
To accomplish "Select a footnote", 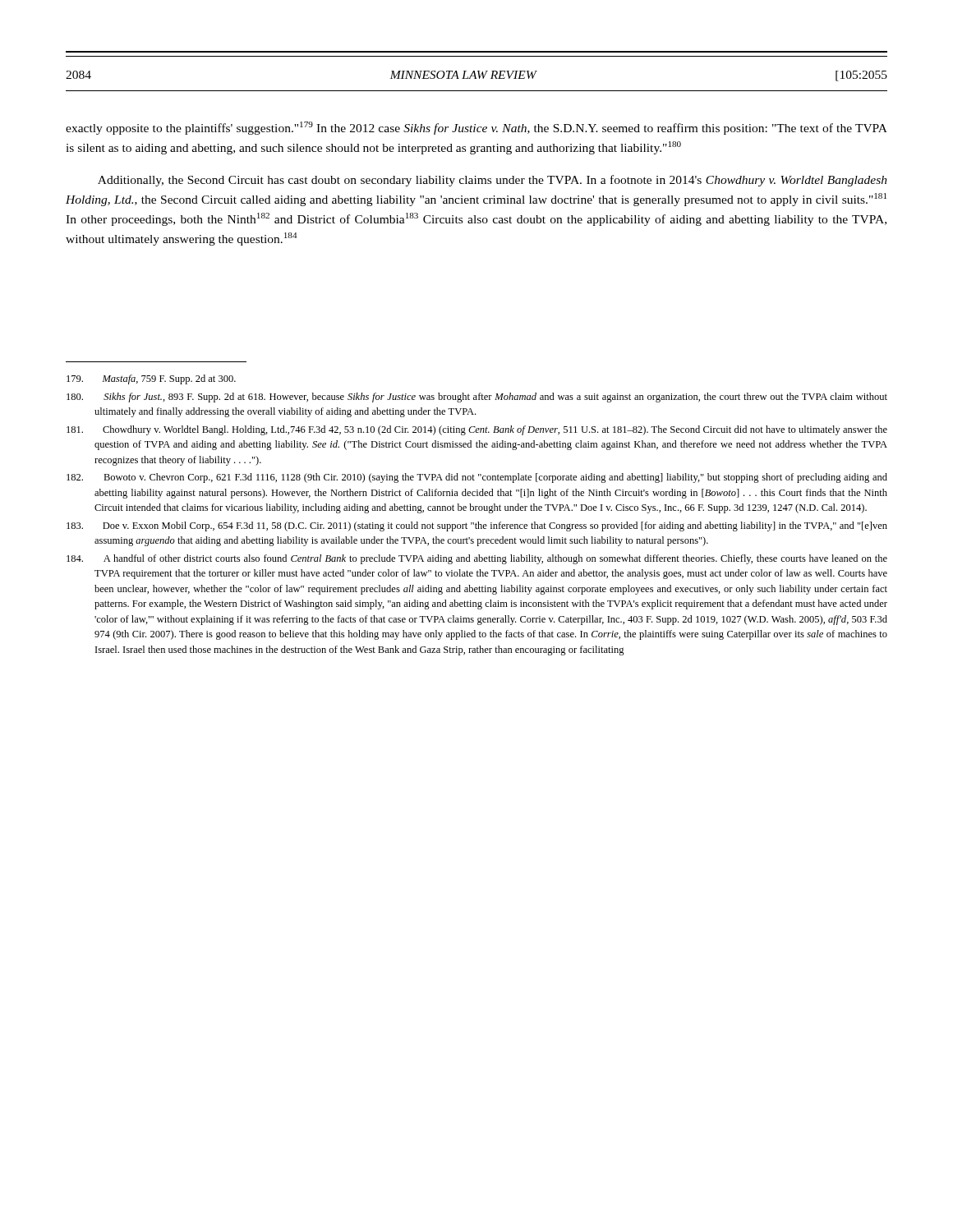I will click(x=476, y=514).
